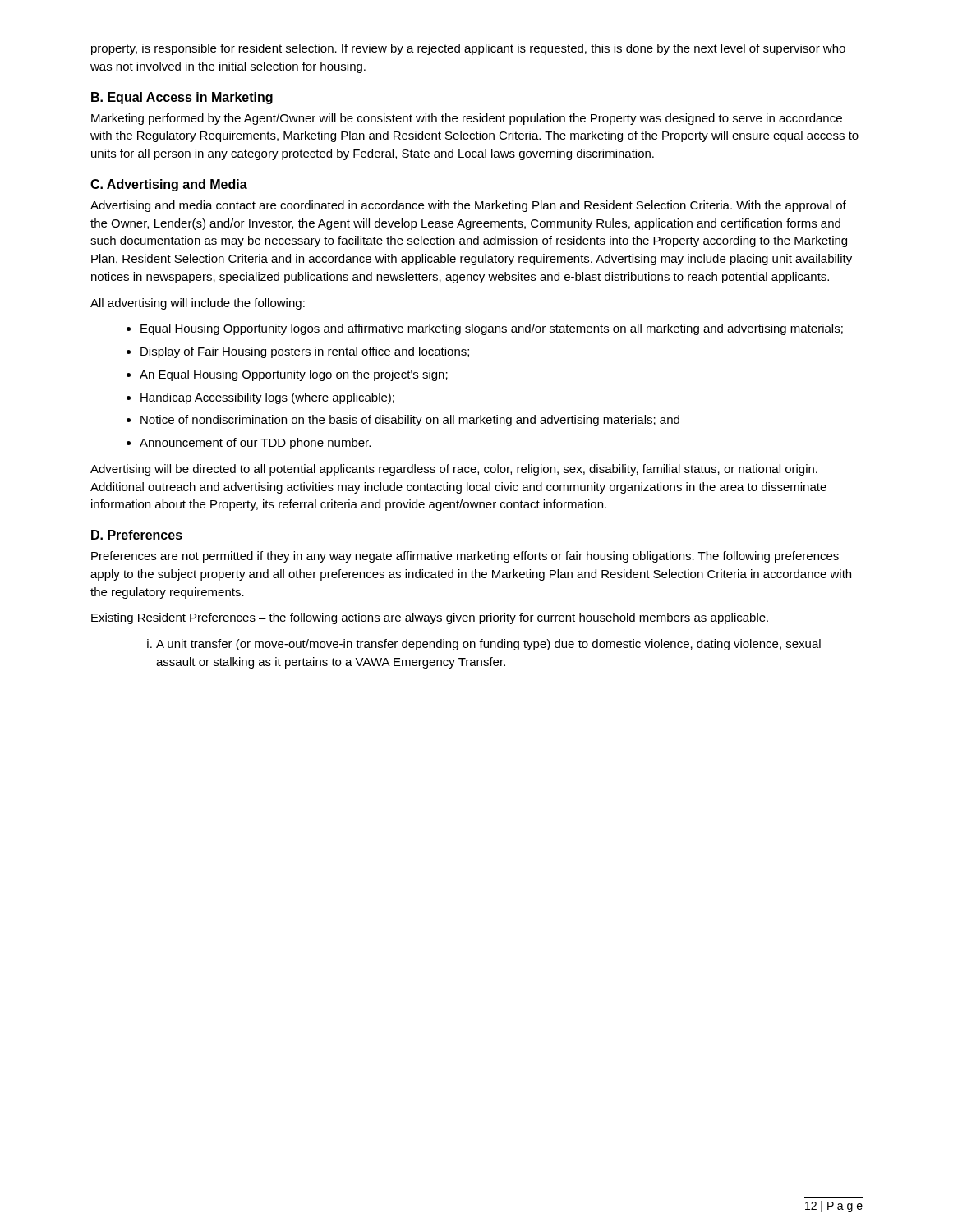Click the passage that begins "Display of Fair"
The width and height of the screenshot is (953, 1232).
click(x=305, y=351)
